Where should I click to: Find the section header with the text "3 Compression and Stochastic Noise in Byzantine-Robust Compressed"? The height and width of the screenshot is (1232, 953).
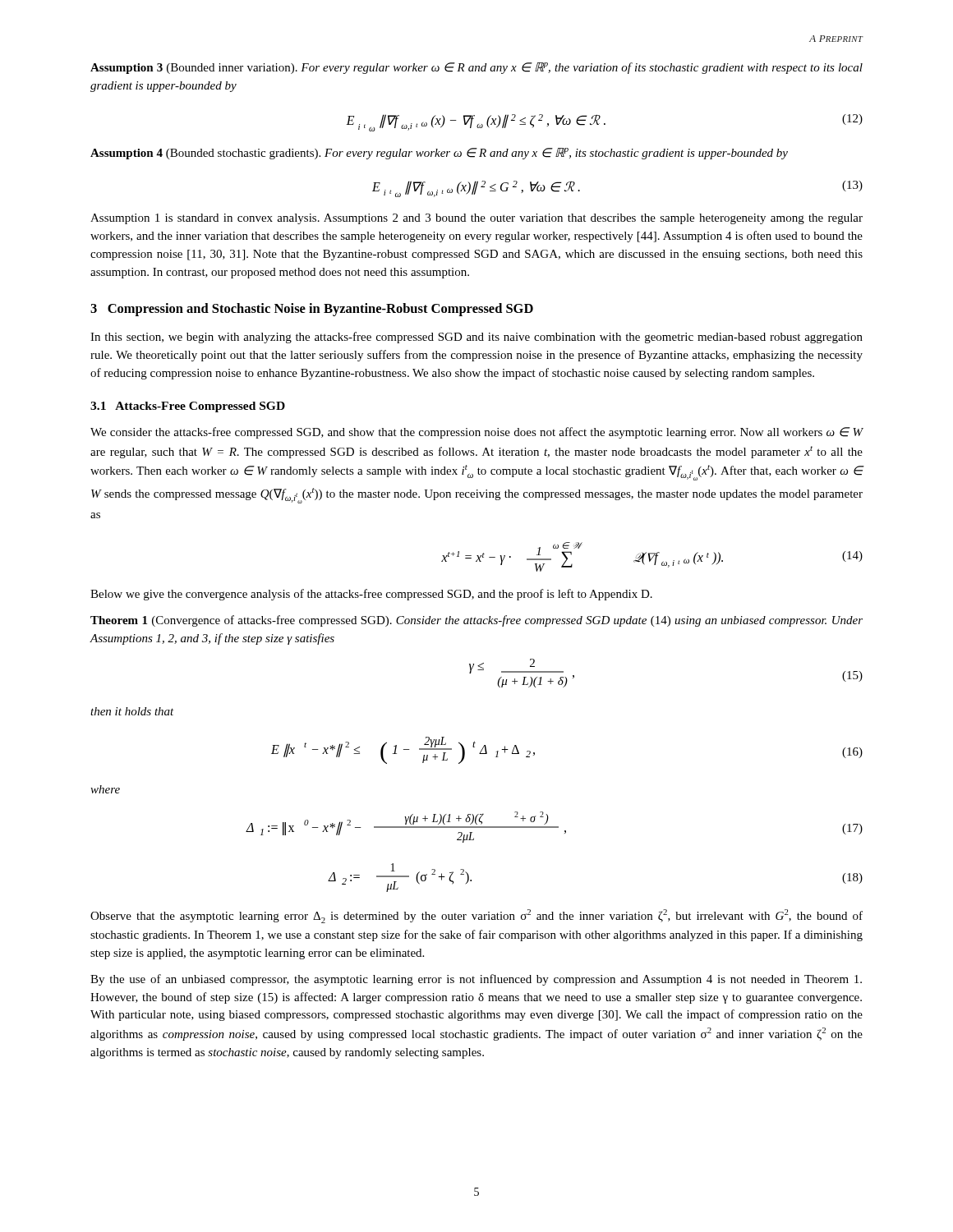312,309
